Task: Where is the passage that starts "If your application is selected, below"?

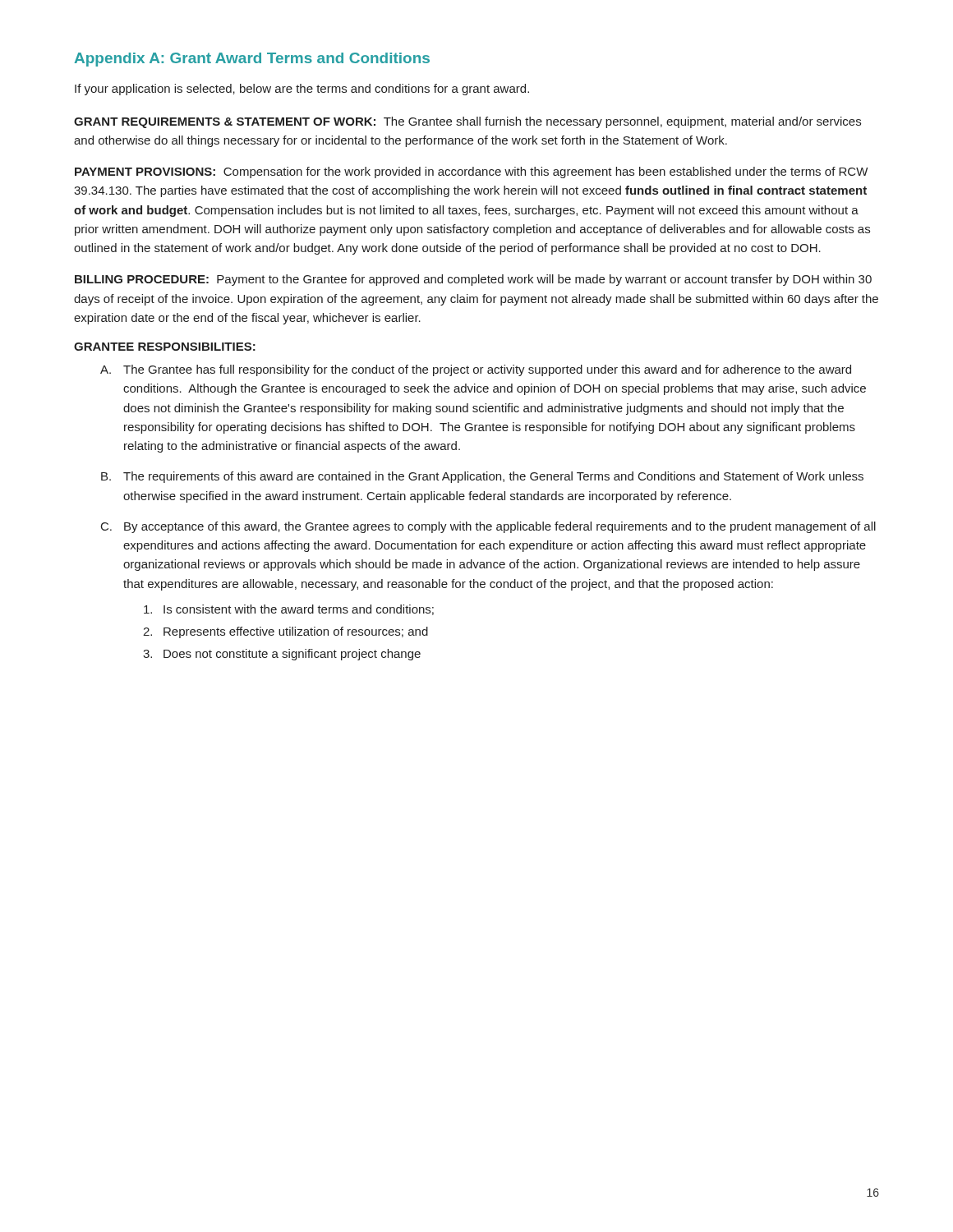Action: pos(476,89)
